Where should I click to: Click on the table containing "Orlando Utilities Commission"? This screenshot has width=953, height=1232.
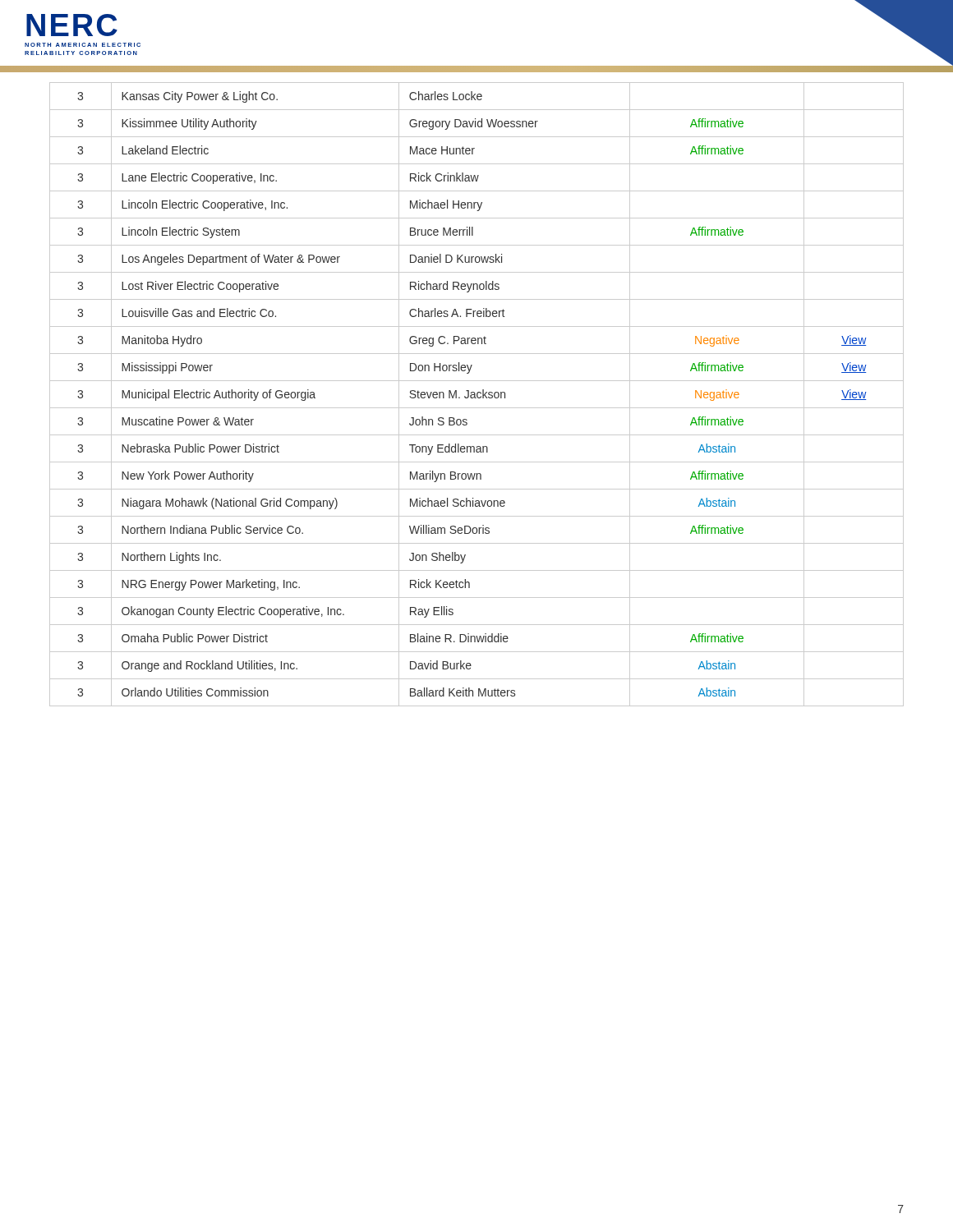476,394
